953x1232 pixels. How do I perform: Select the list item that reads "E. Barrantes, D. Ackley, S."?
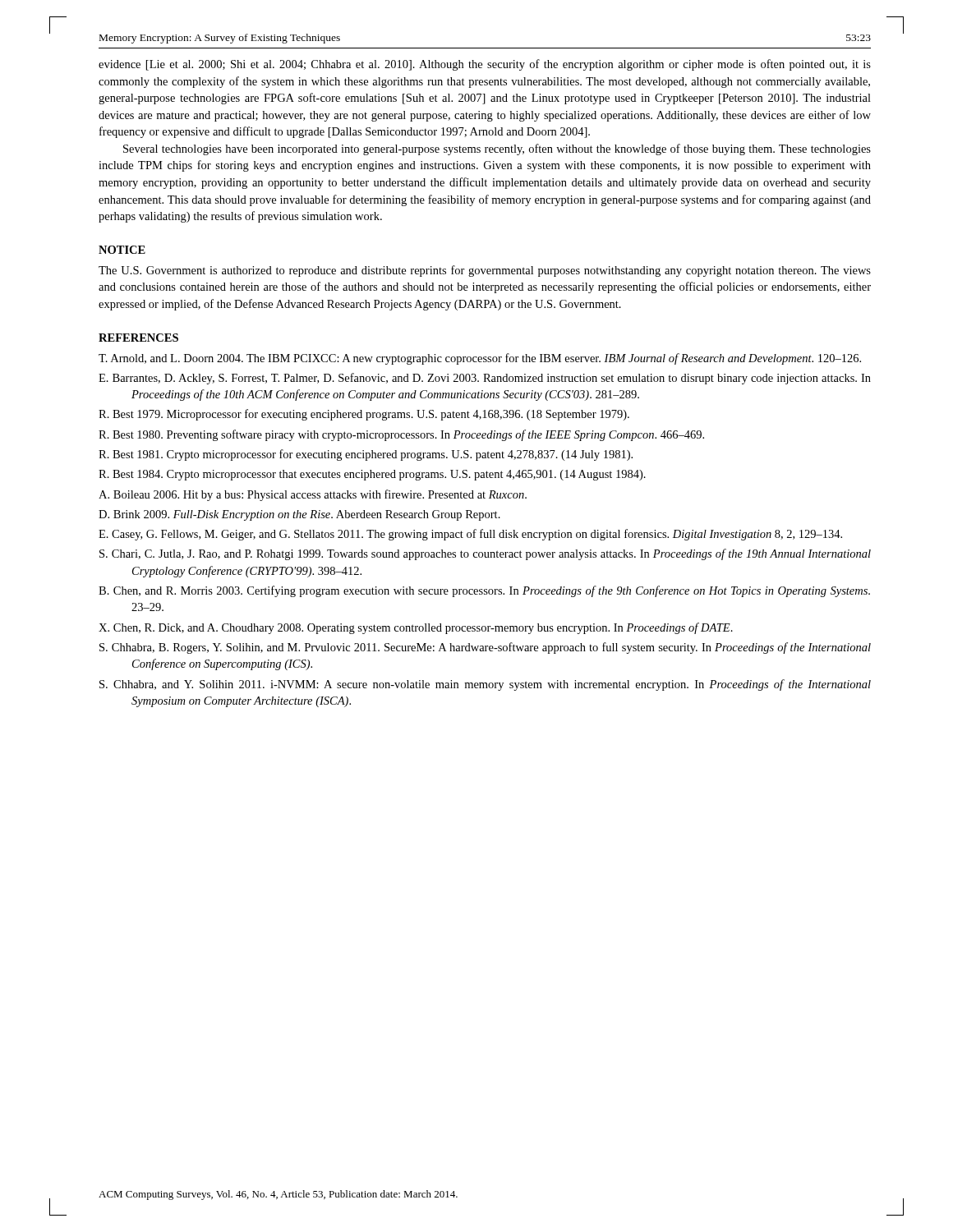click(485, 386)
